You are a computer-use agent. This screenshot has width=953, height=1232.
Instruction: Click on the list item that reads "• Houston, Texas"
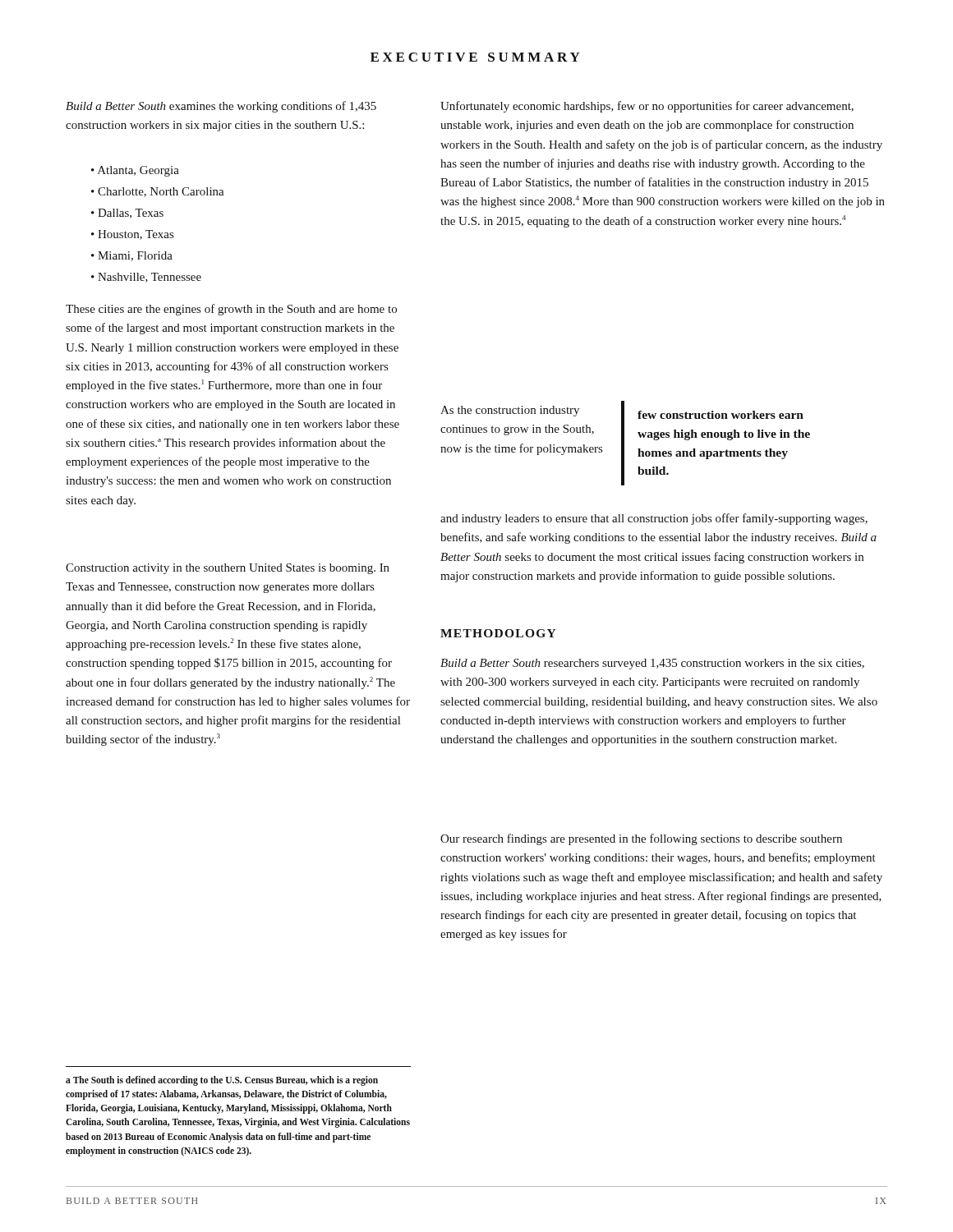coord(132,234)
